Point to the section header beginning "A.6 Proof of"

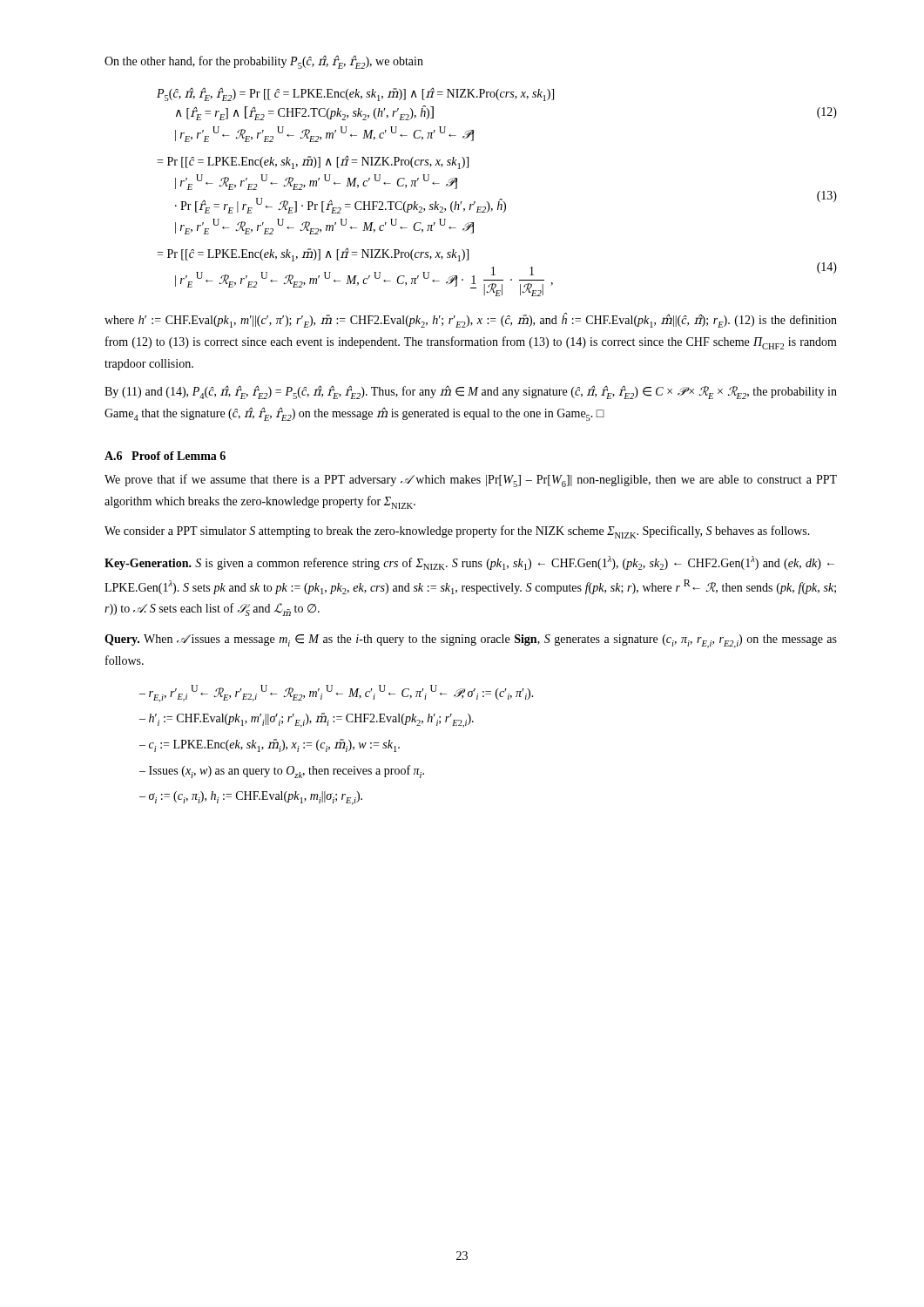pos(165,456)
